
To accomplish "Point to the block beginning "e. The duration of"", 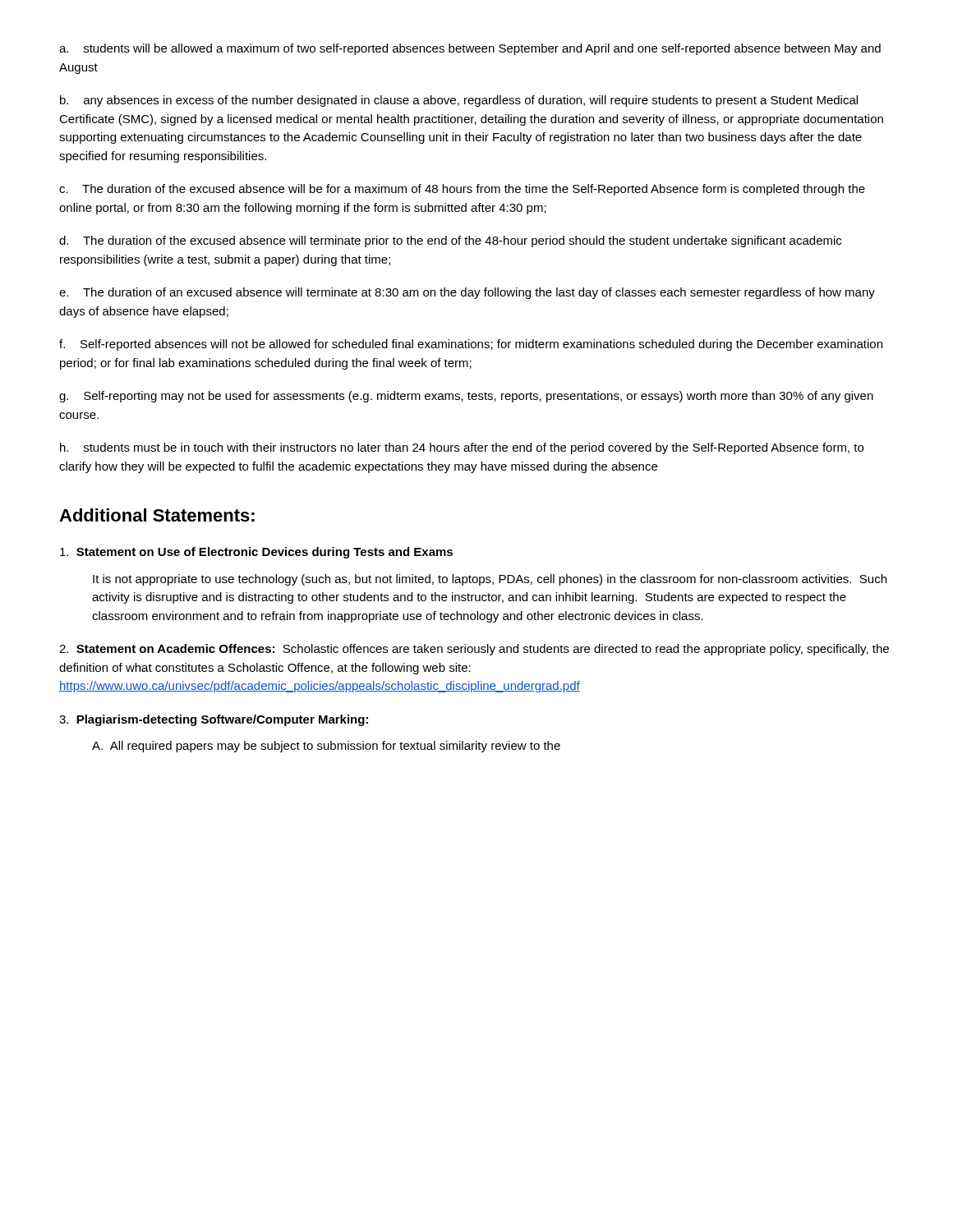I will pos(467,301).
